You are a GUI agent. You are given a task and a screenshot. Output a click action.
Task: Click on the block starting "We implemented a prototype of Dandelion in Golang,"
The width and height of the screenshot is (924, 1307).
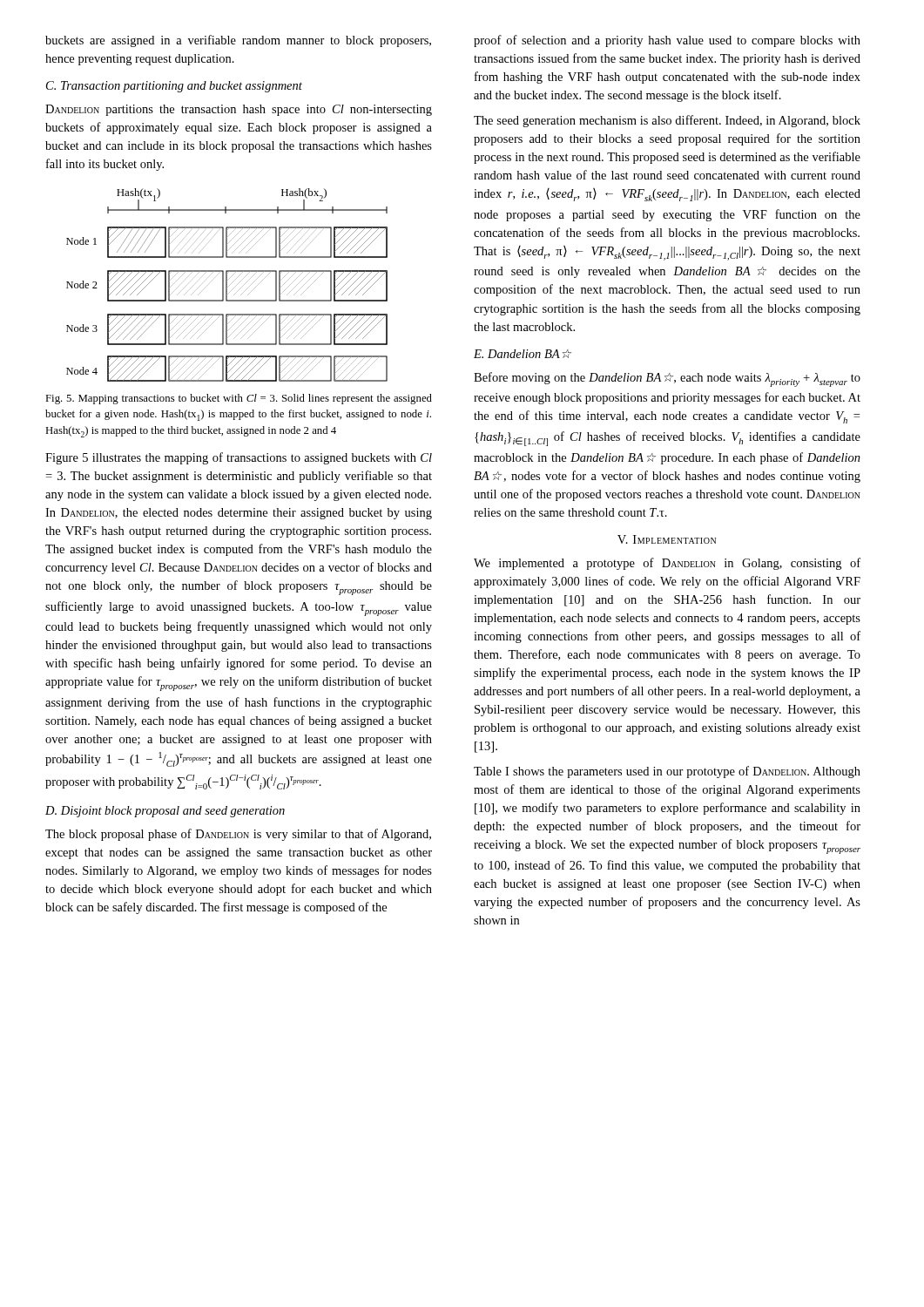[667, 655]
